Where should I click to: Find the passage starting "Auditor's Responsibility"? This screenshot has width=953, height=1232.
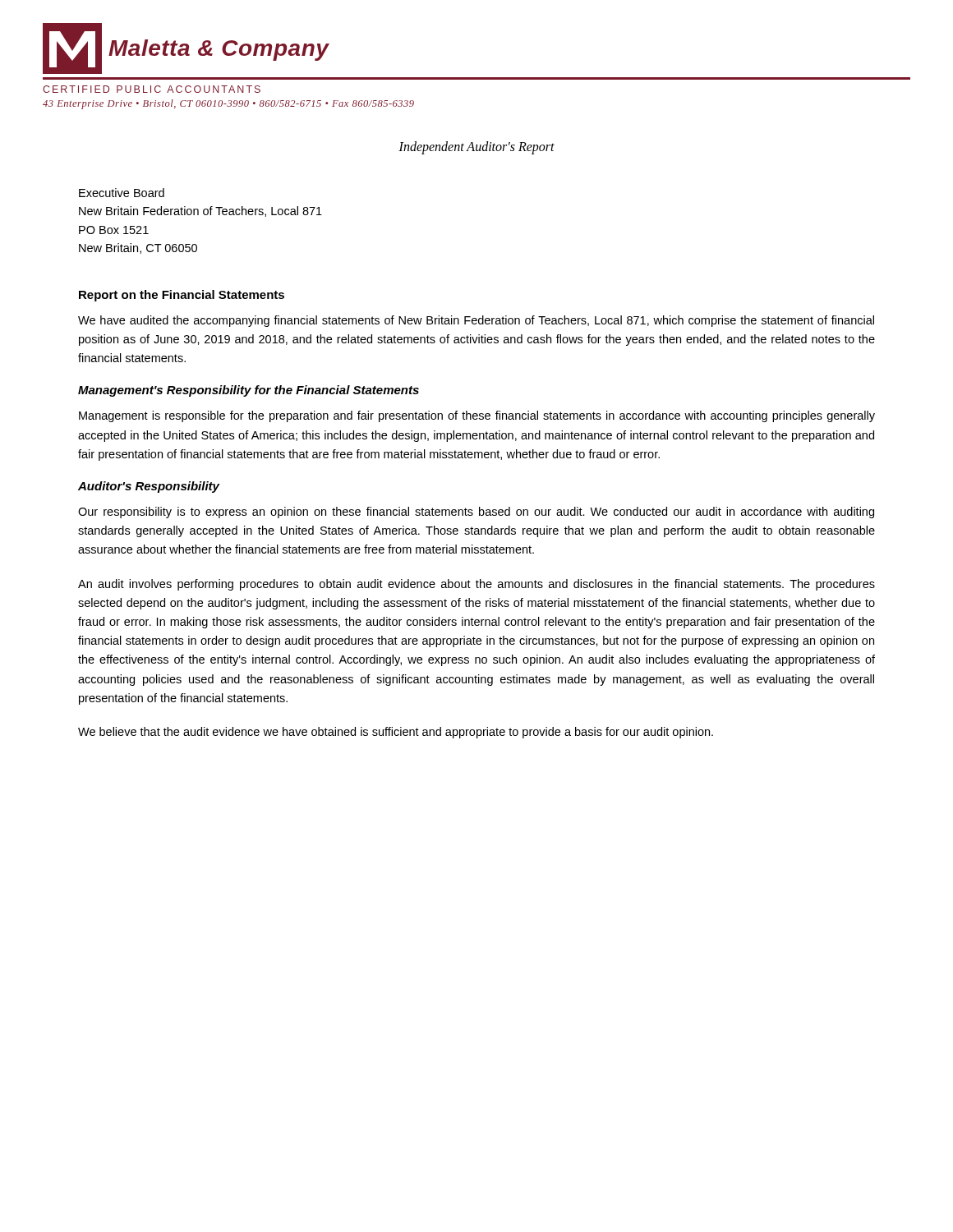(x=149, y=486)
